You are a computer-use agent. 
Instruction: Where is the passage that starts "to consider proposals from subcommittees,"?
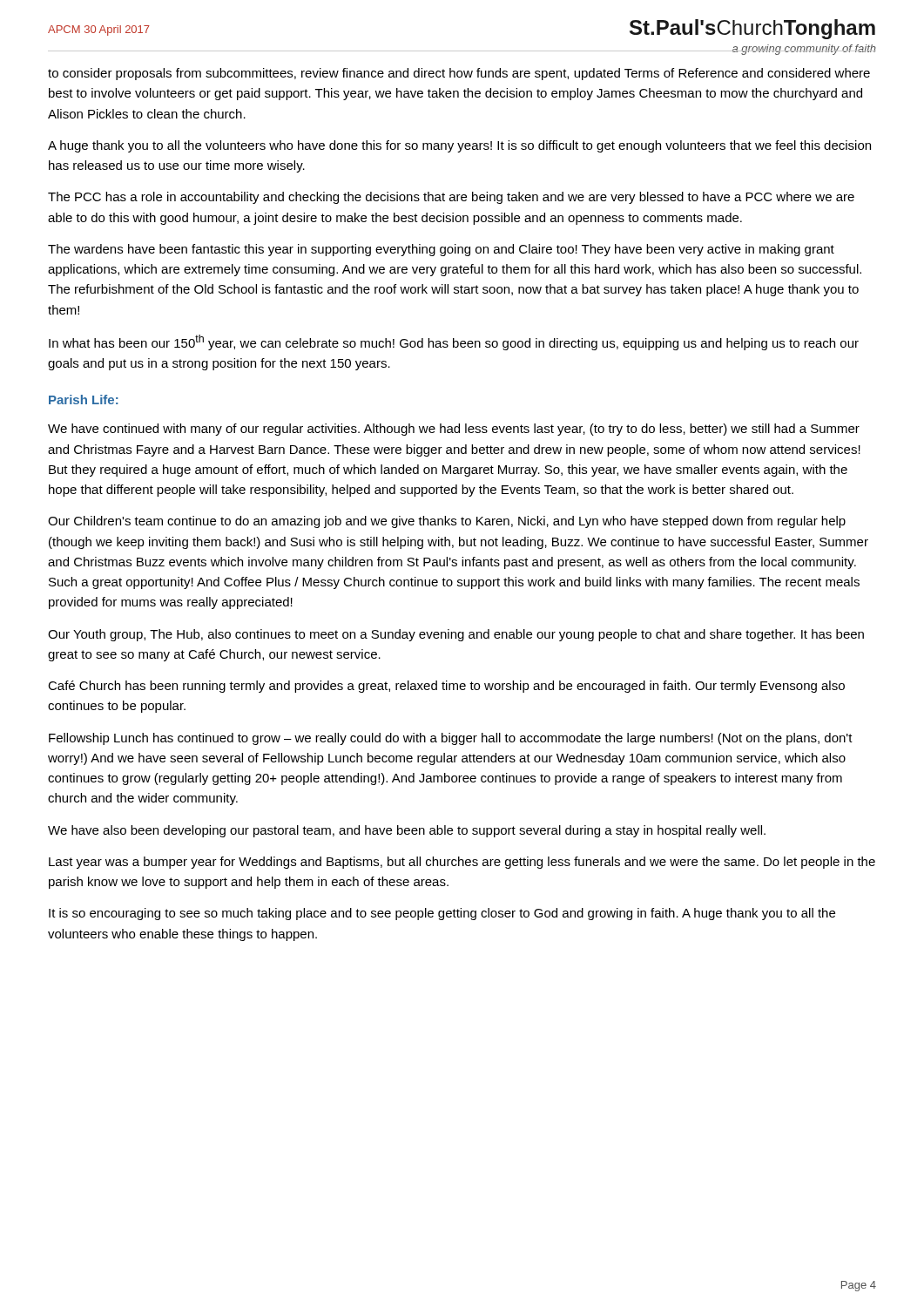pyautogui.click(x=459, y=93)
